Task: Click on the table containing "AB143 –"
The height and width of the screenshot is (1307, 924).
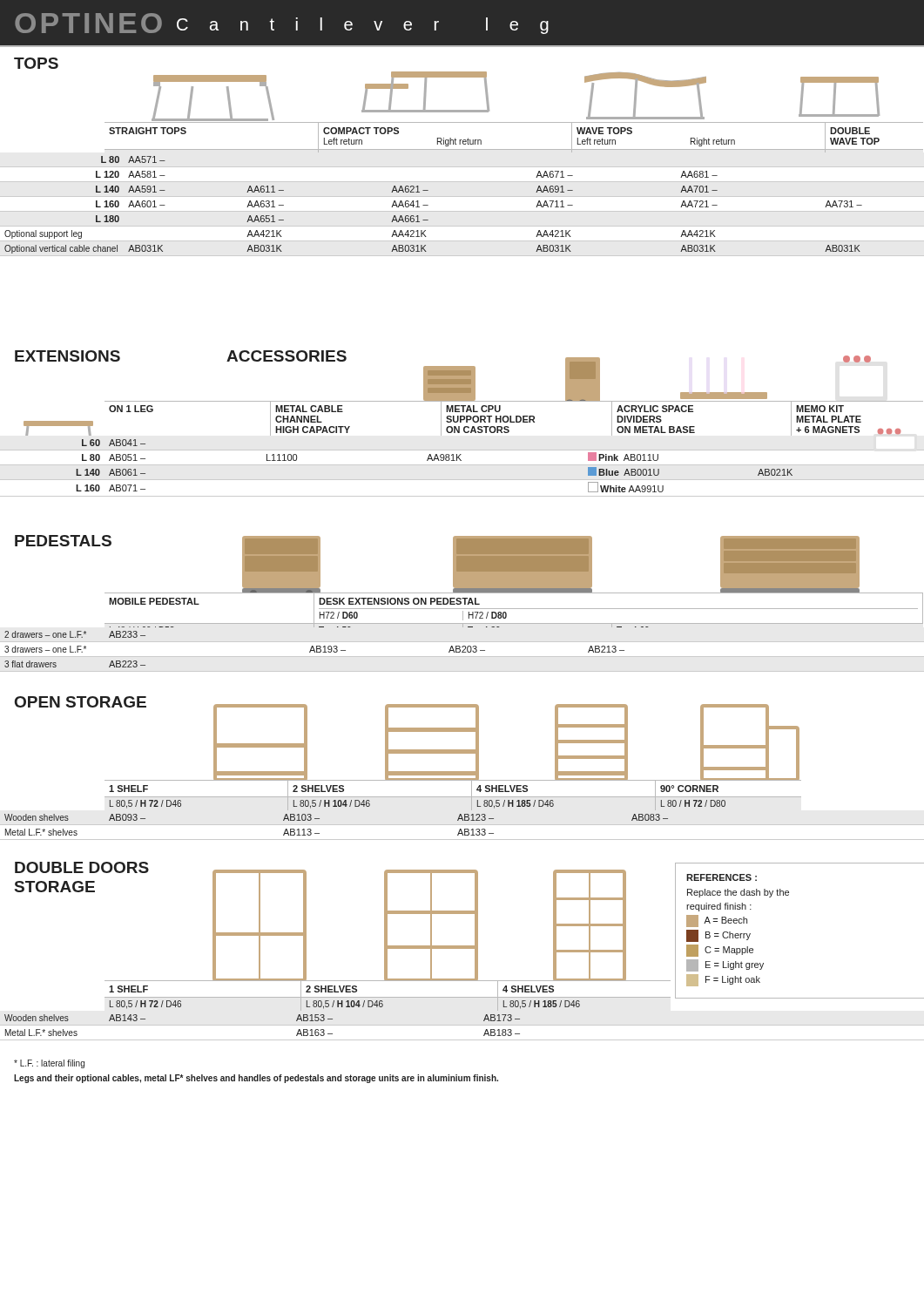Action: (x=462, y=1026)
